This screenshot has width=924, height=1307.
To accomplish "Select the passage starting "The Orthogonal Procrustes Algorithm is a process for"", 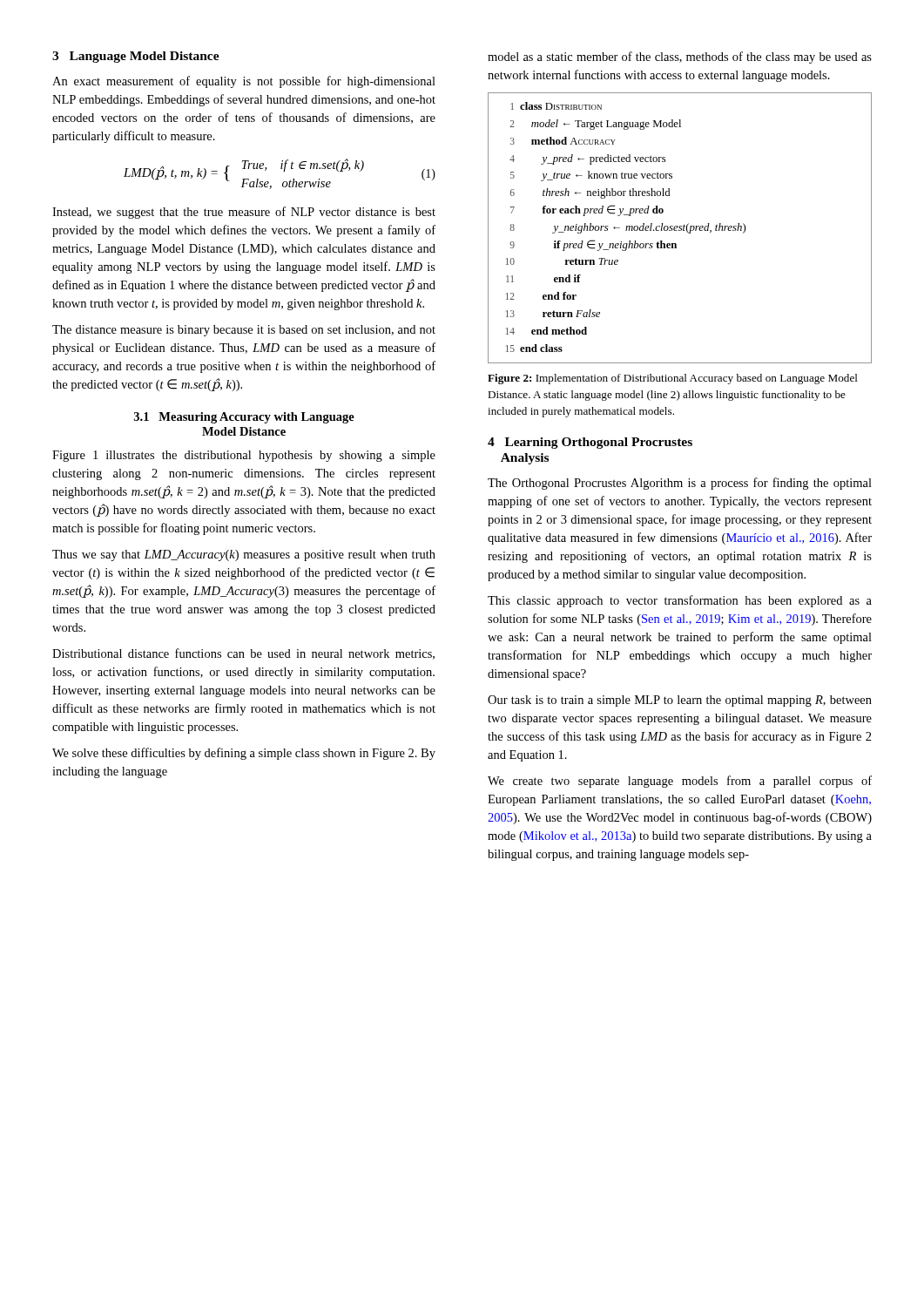I will pos(680,669).
